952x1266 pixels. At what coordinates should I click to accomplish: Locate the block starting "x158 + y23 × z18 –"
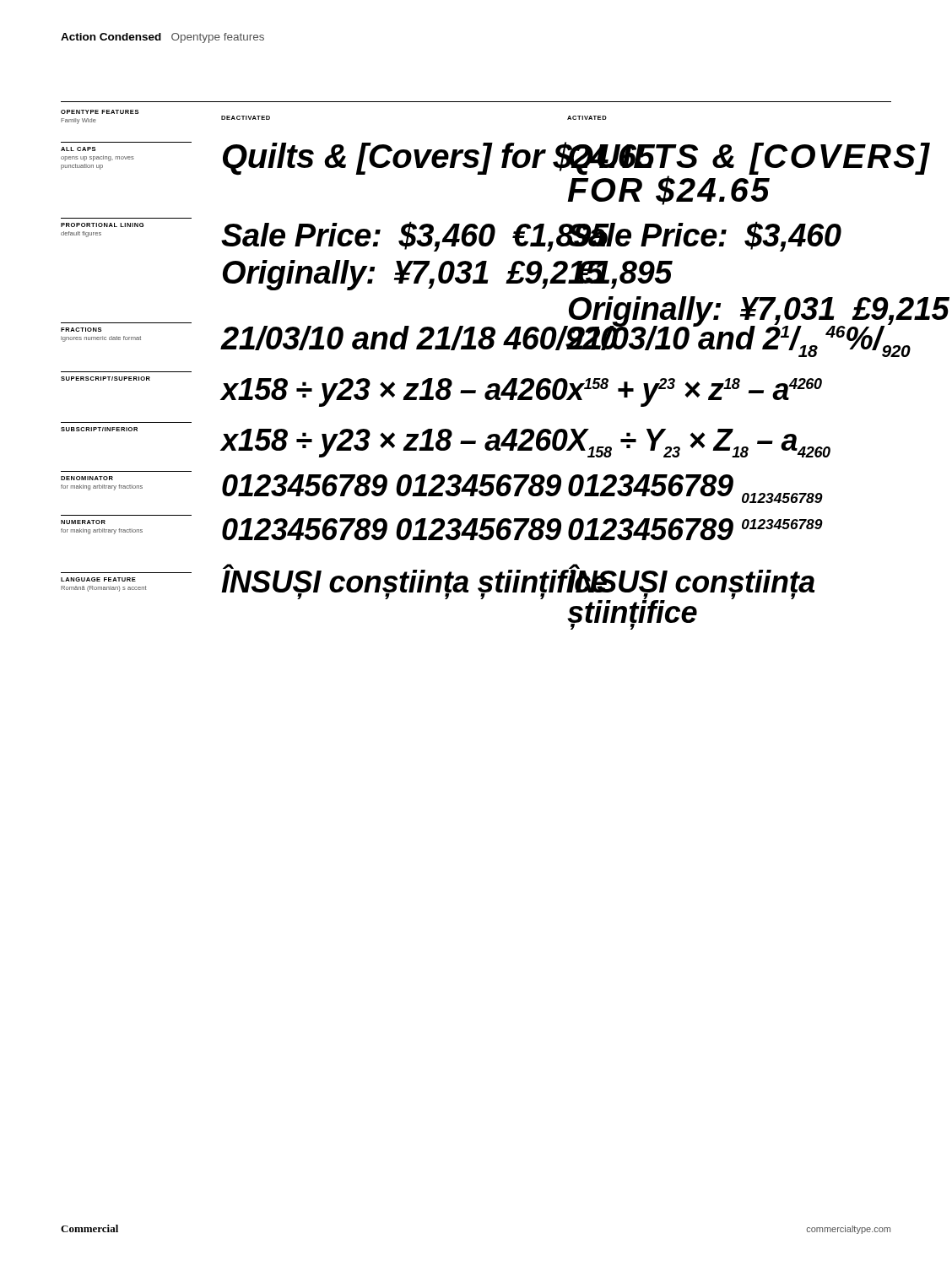tap(694, 390)
